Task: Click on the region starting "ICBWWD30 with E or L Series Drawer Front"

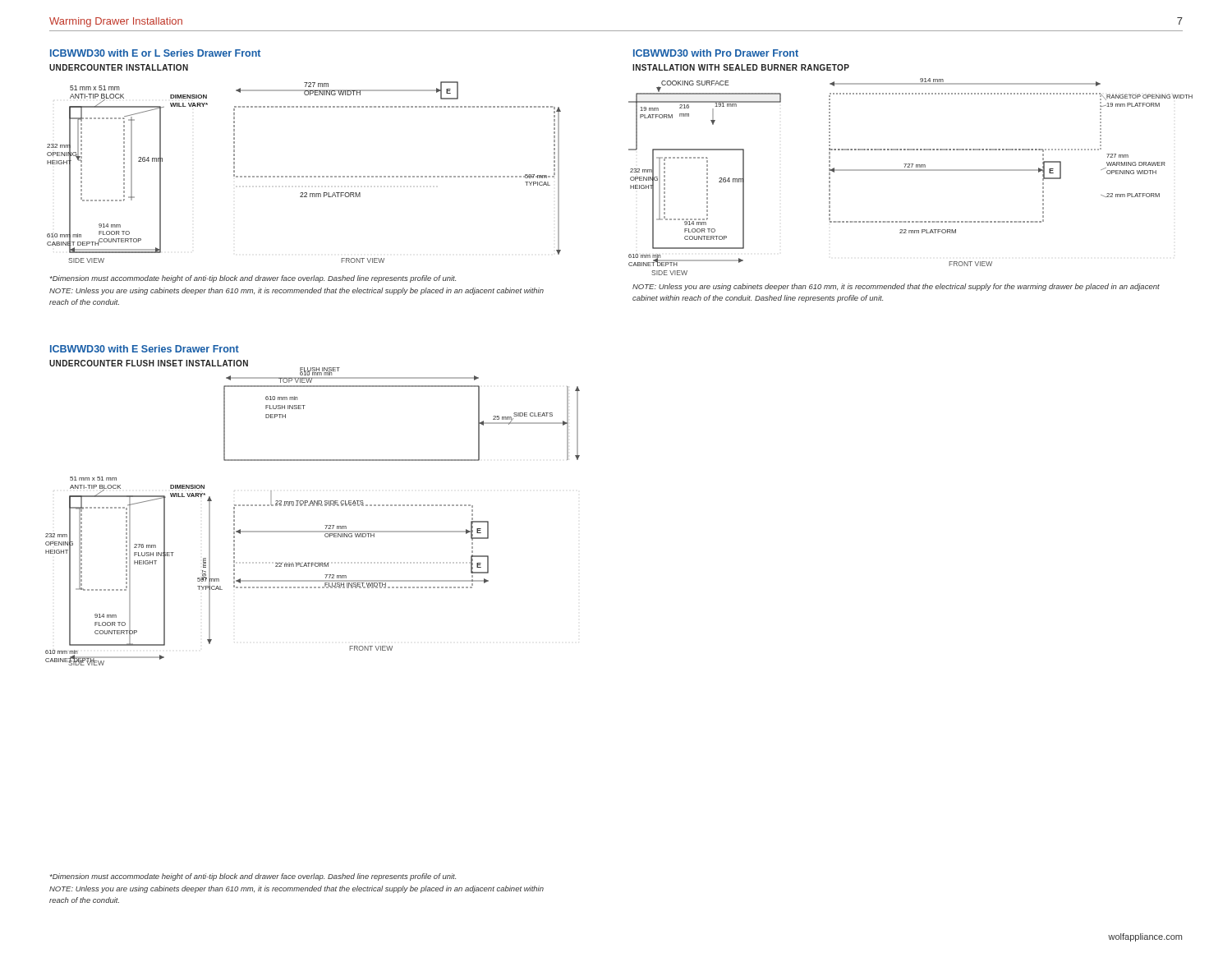Action: pos(155,53)
